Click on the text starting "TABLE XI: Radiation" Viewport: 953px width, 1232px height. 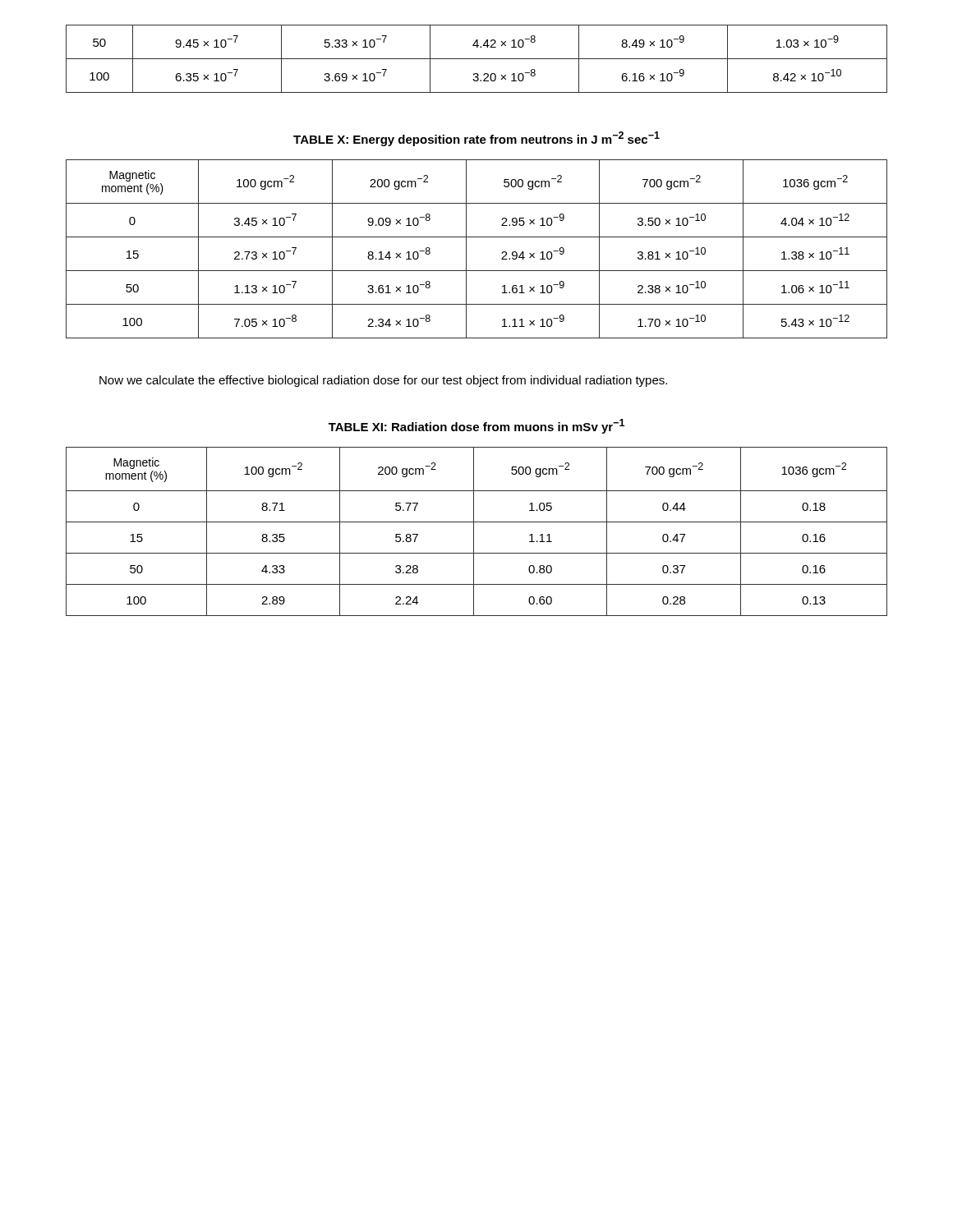(476, 425)
